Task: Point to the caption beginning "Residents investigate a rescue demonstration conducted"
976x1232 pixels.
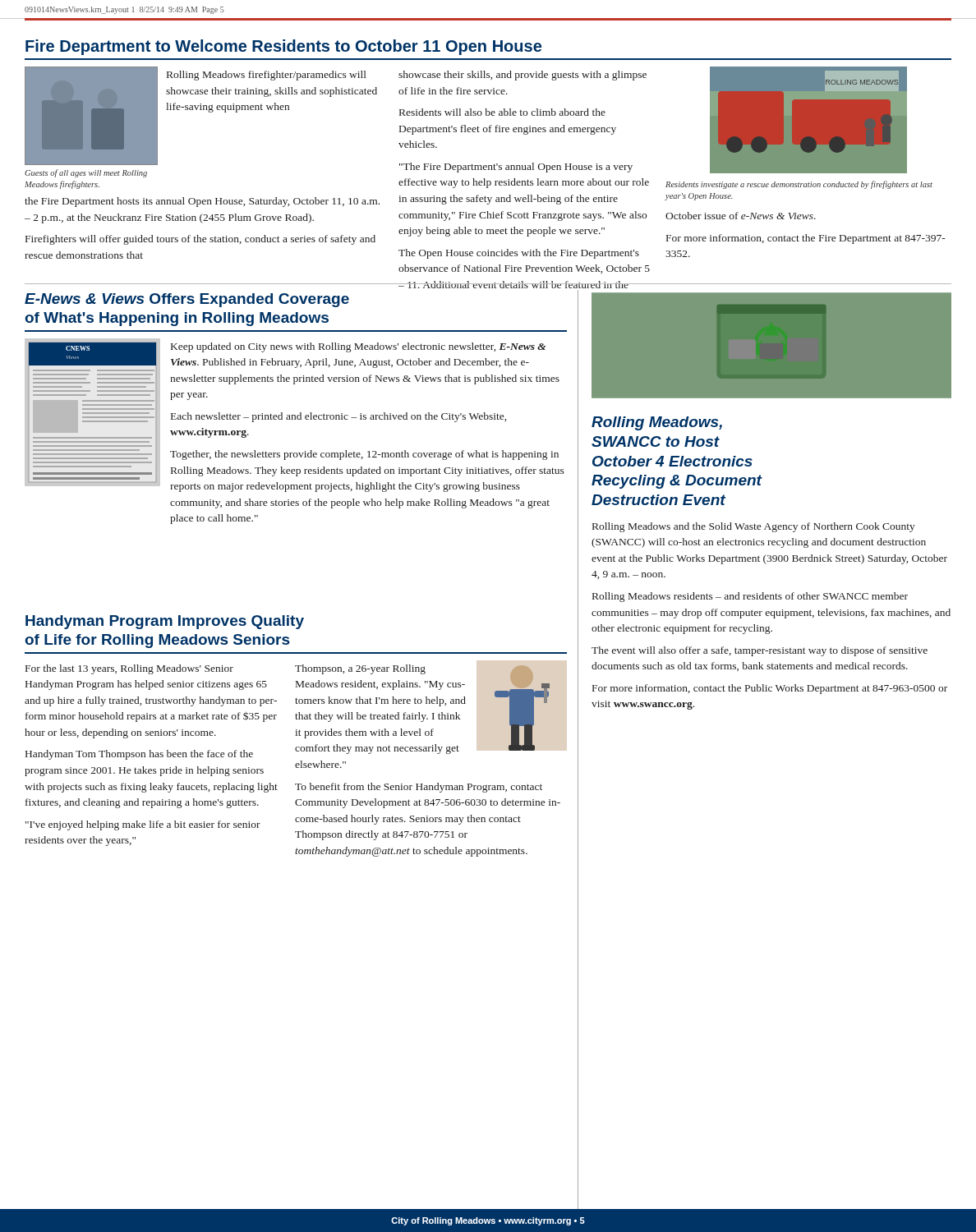Action: click(799, 190)
